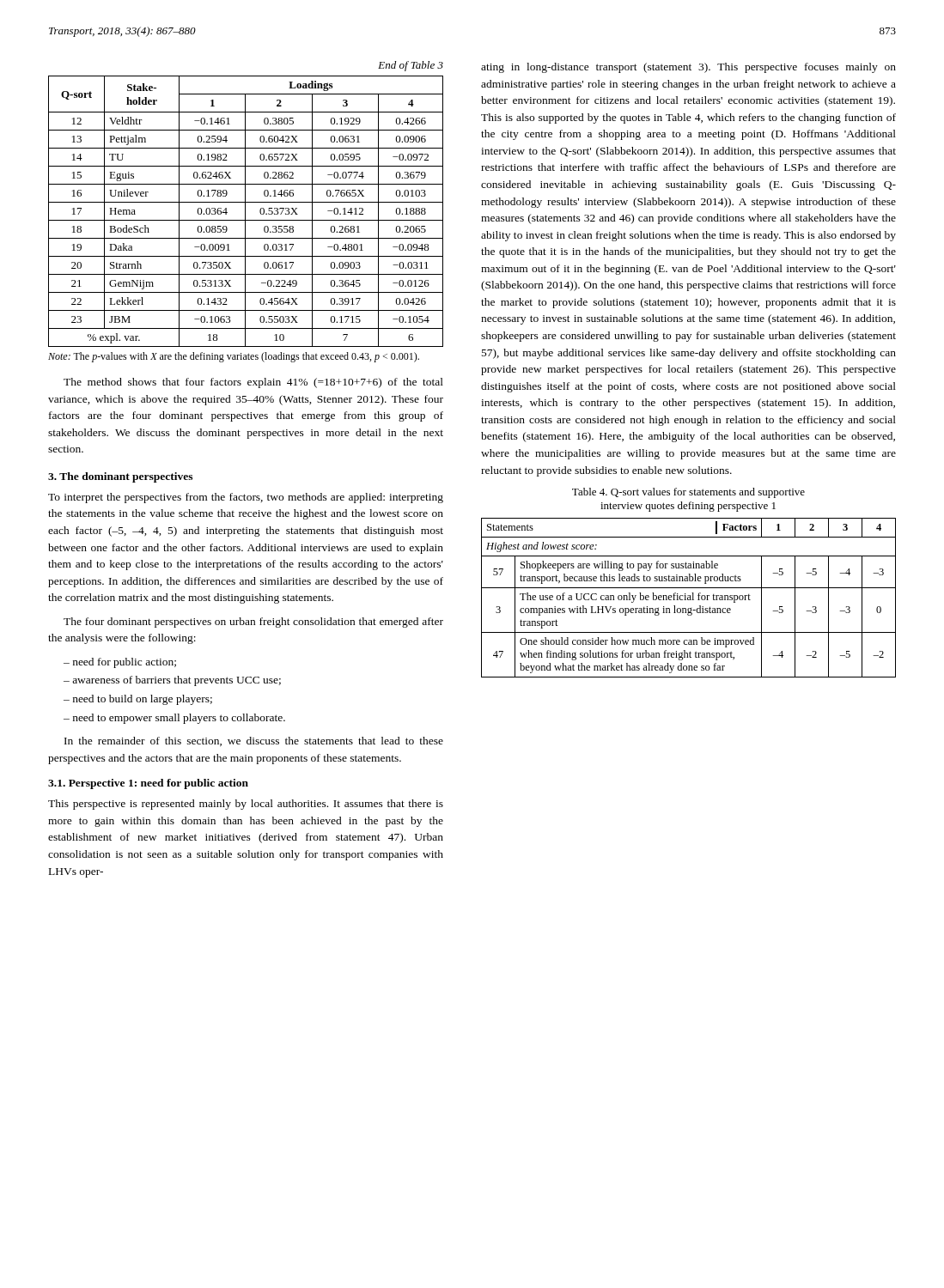944x1288 pixels.
Task: Locate the element starting "3.1. Perspective 1:"
Action: tap(148, 783)
